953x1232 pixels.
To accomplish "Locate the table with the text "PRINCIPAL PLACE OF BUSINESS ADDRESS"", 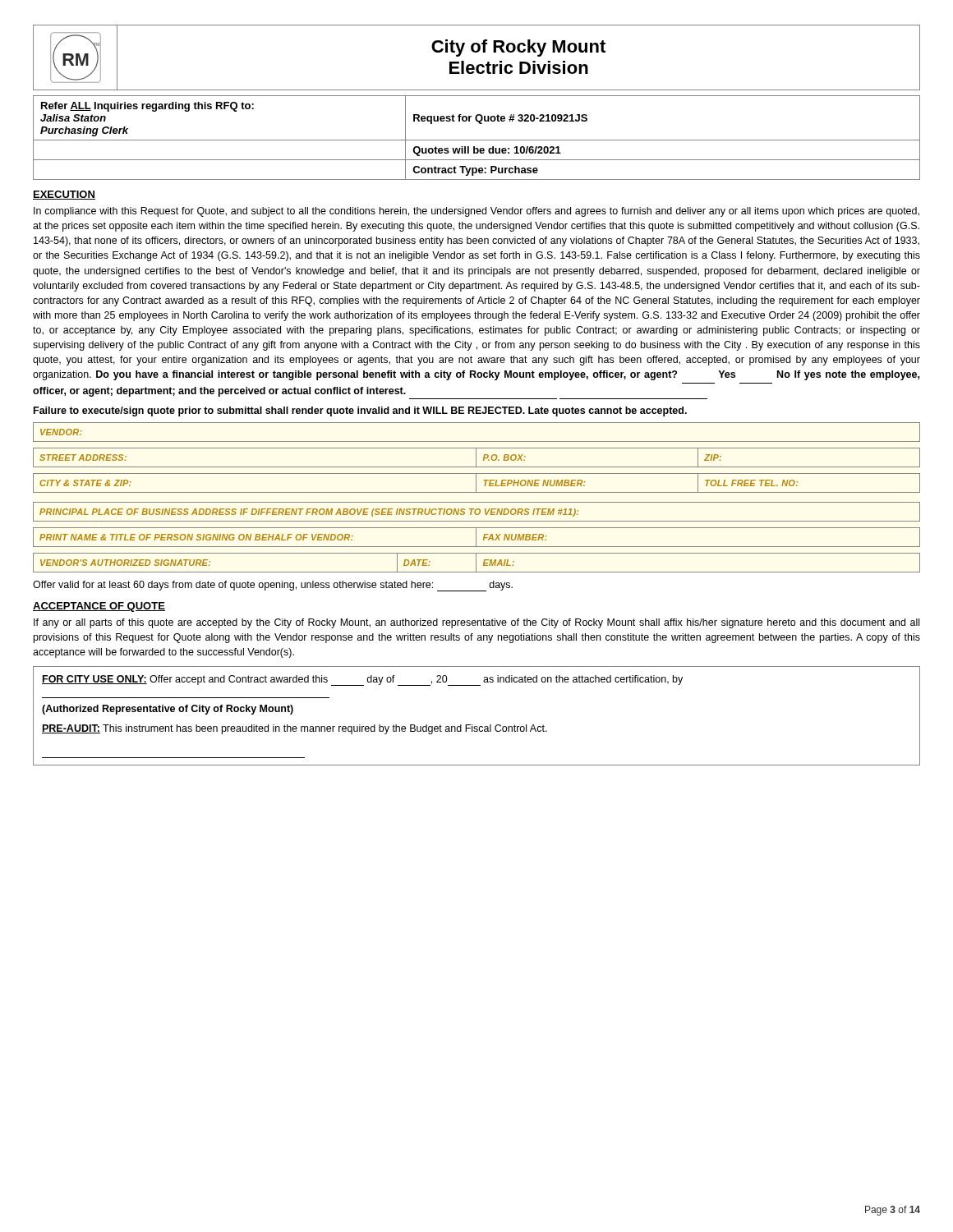I will click(476, 497).
